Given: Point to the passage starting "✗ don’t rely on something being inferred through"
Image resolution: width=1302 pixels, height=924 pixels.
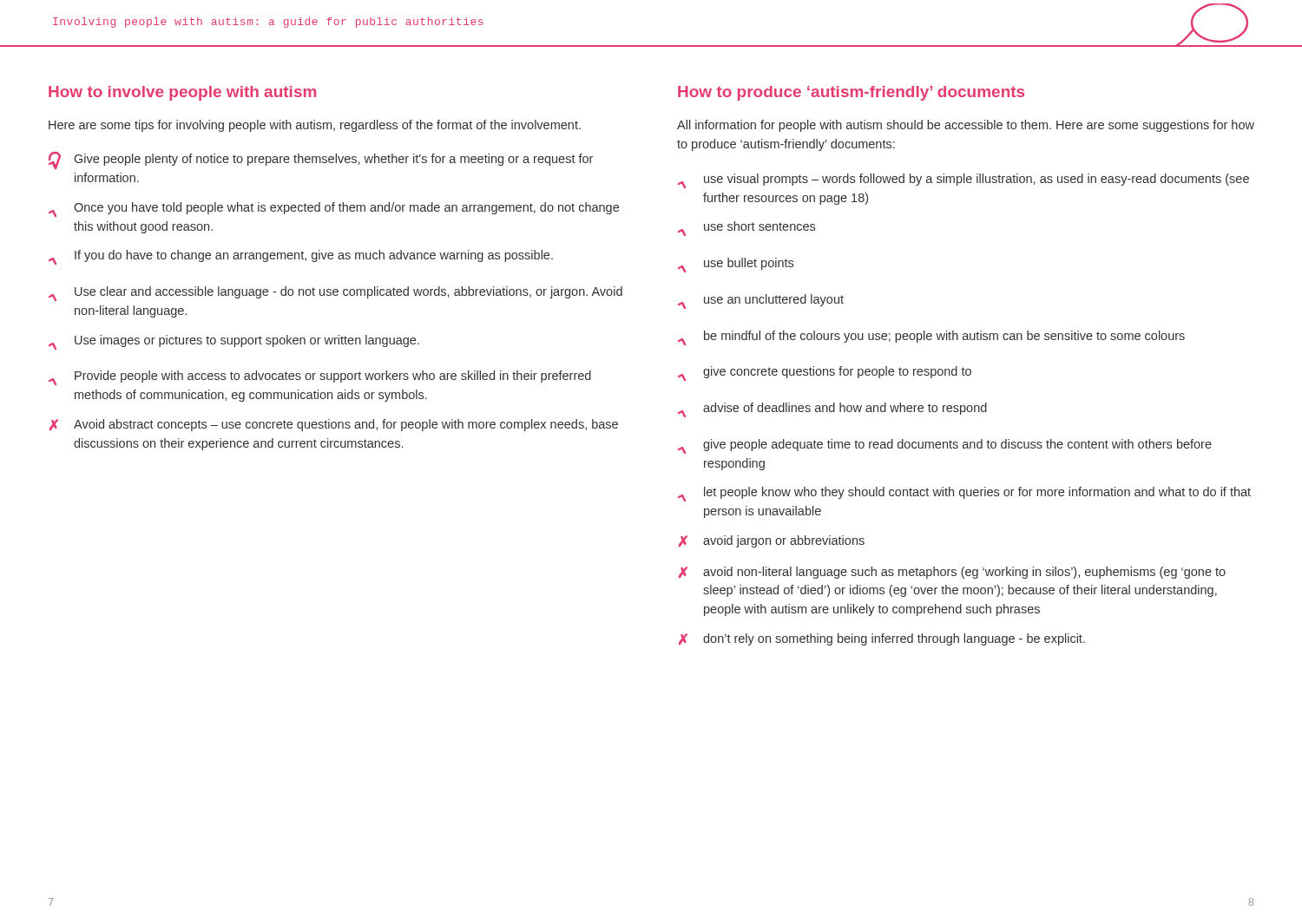Looking at the screenshot, I should coord(881,640).
